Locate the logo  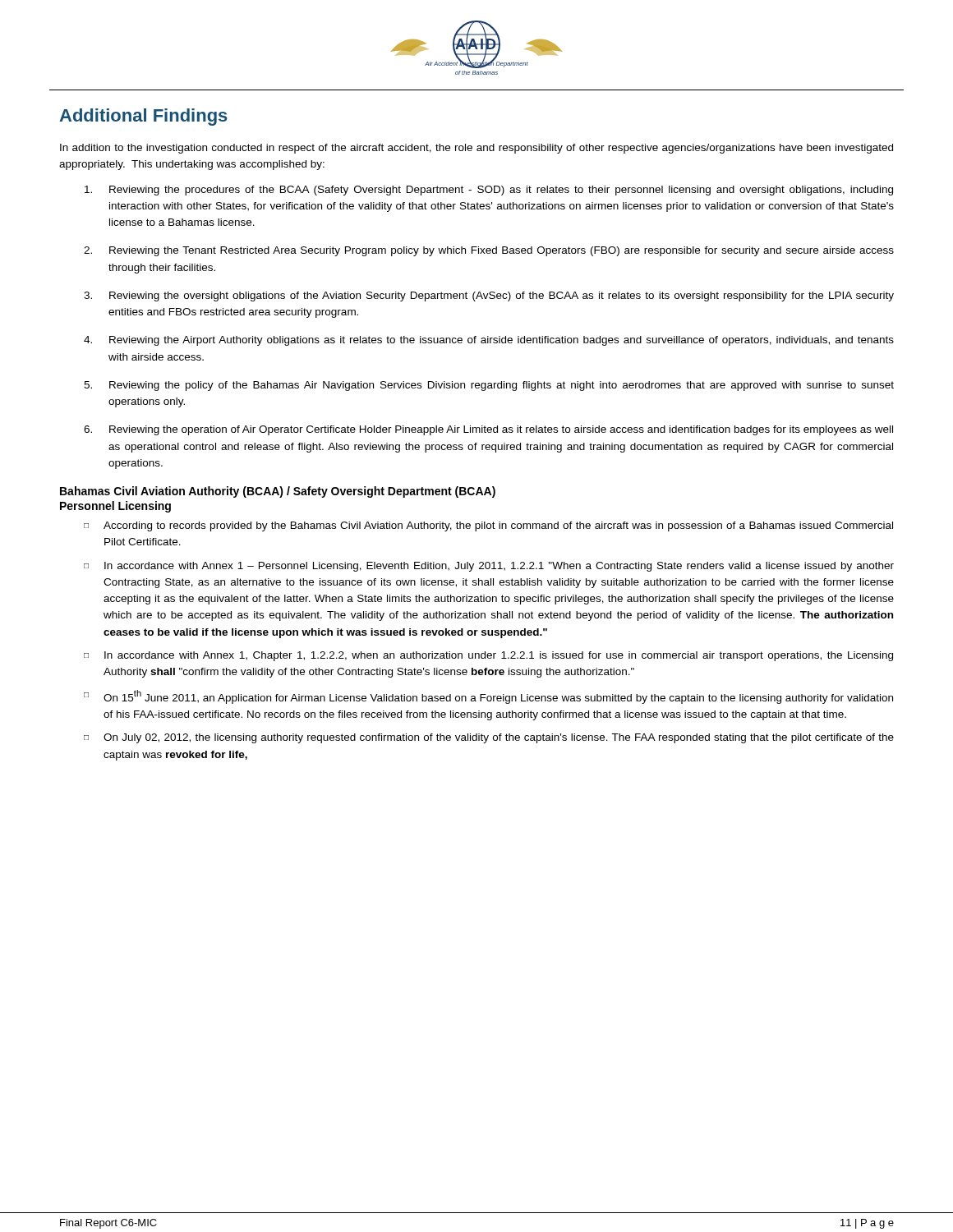[x=476, y=45]
